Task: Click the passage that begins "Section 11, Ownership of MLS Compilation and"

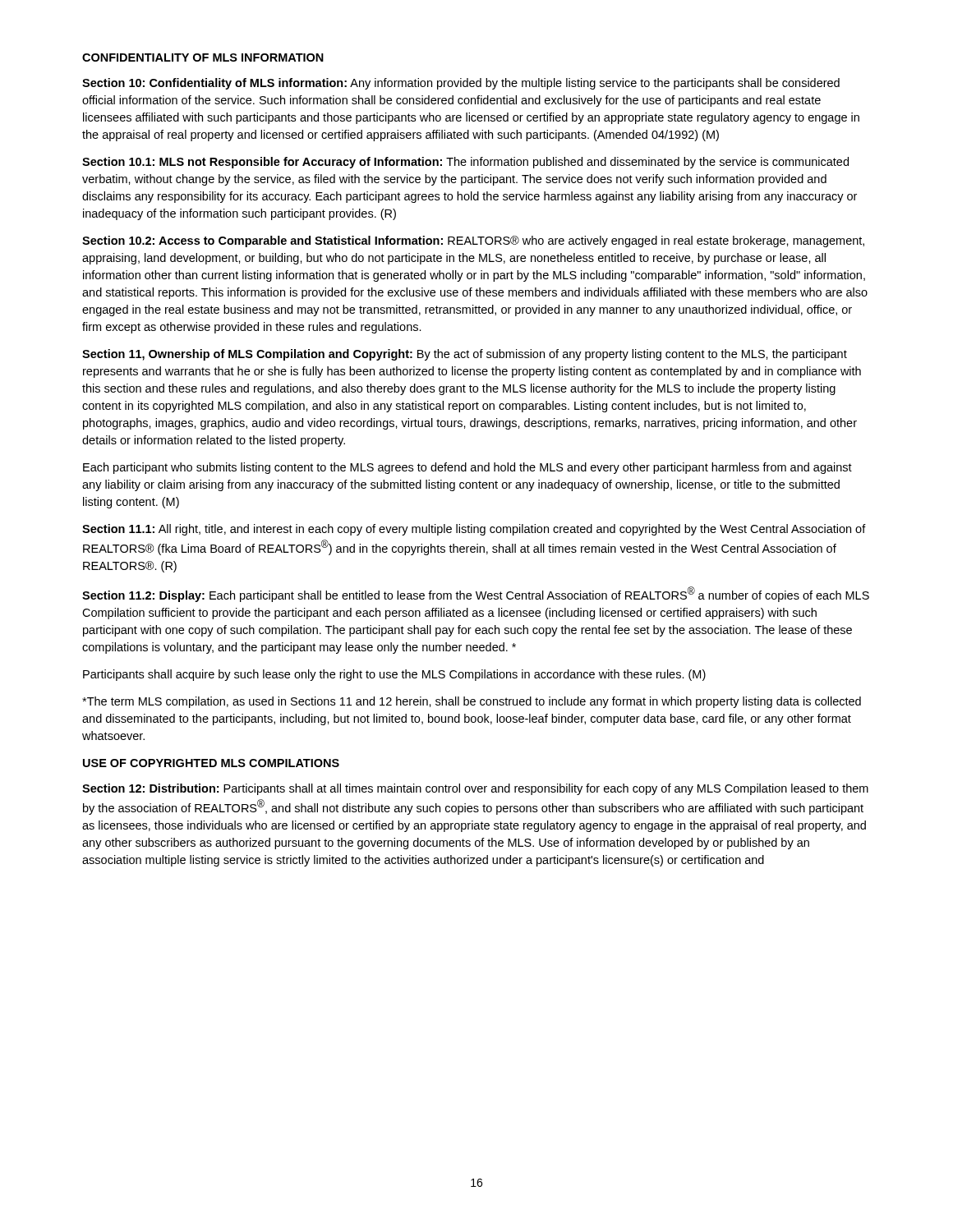Action: coord(472,397)
